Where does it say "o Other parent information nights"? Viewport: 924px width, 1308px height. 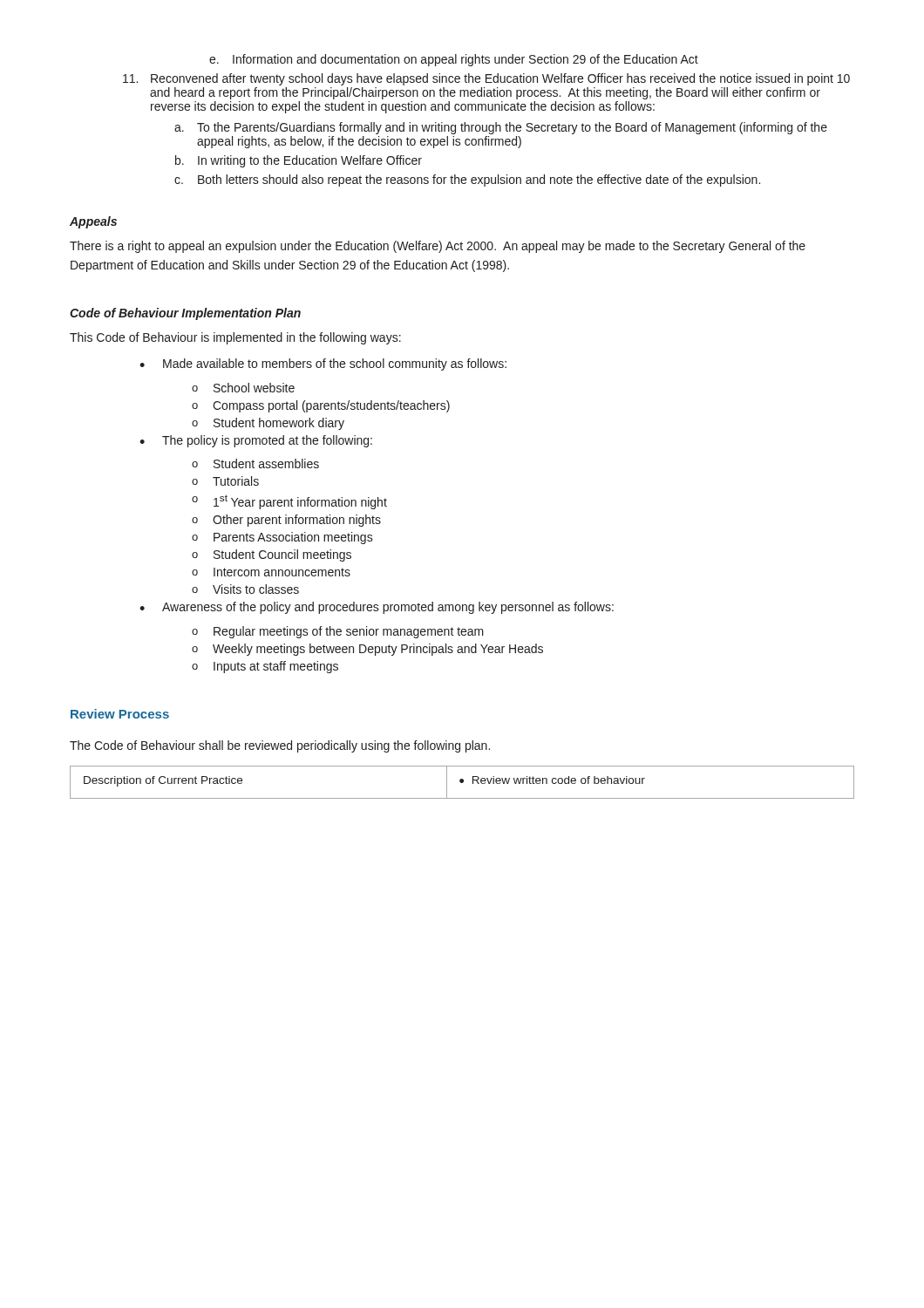click(x=286, y=520)
